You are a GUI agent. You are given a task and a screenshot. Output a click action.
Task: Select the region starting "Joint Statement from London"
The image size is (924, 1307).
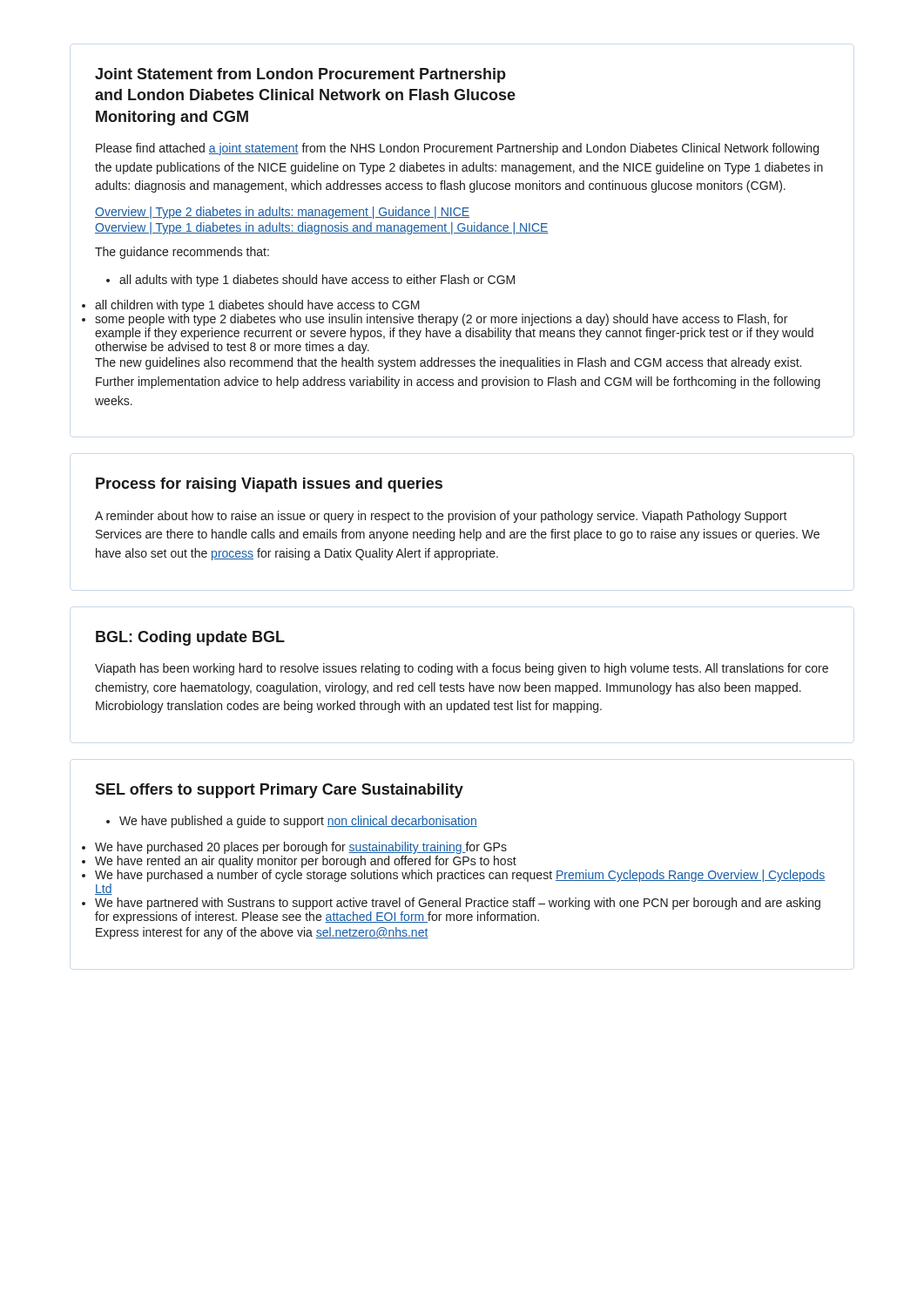(x=462, y=95)
